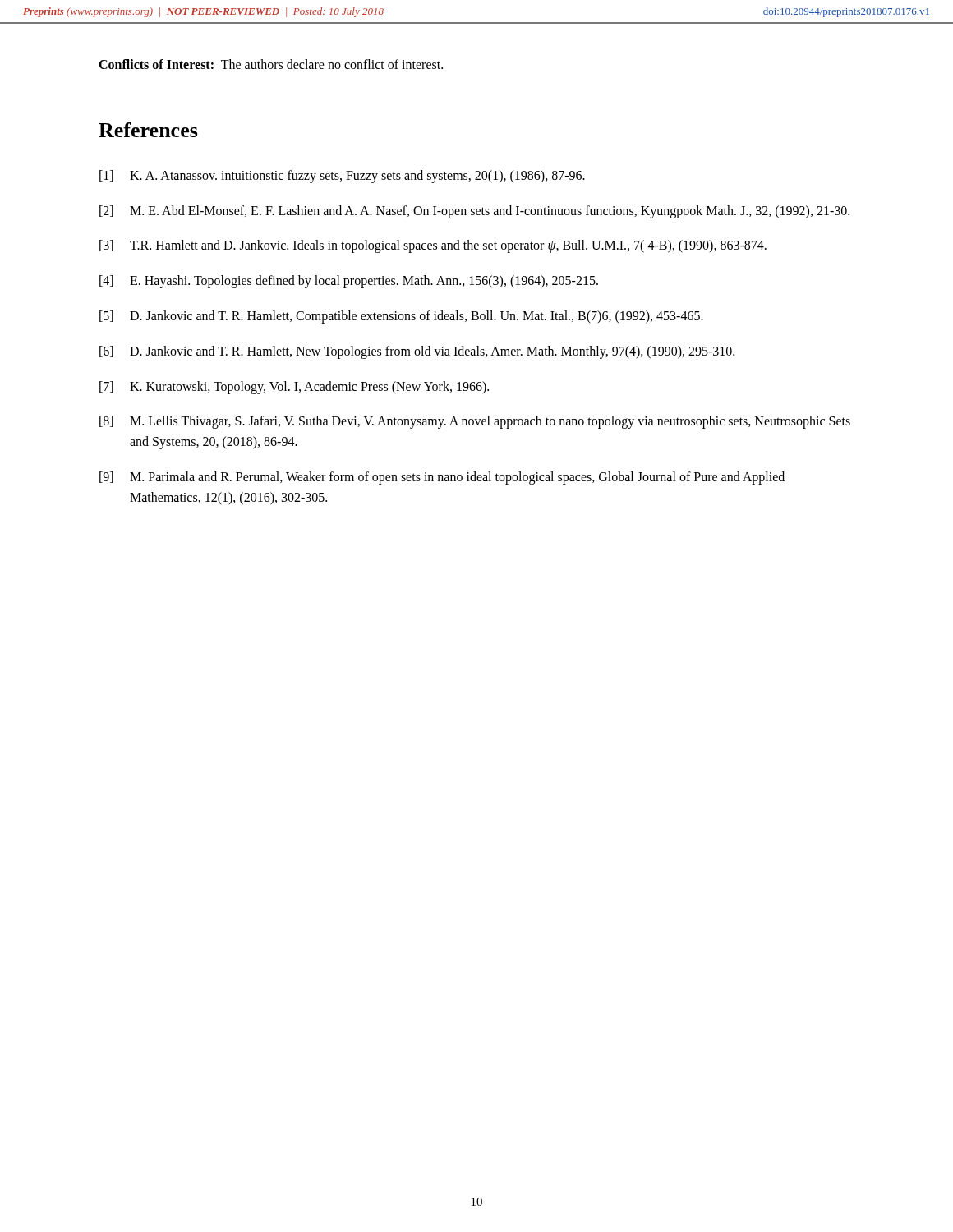Click the passage that begins "[1] K. A. Atanassov. intuitionstic fuzzy"
The image size is (953, 1232).
click(x=342, y=176)
